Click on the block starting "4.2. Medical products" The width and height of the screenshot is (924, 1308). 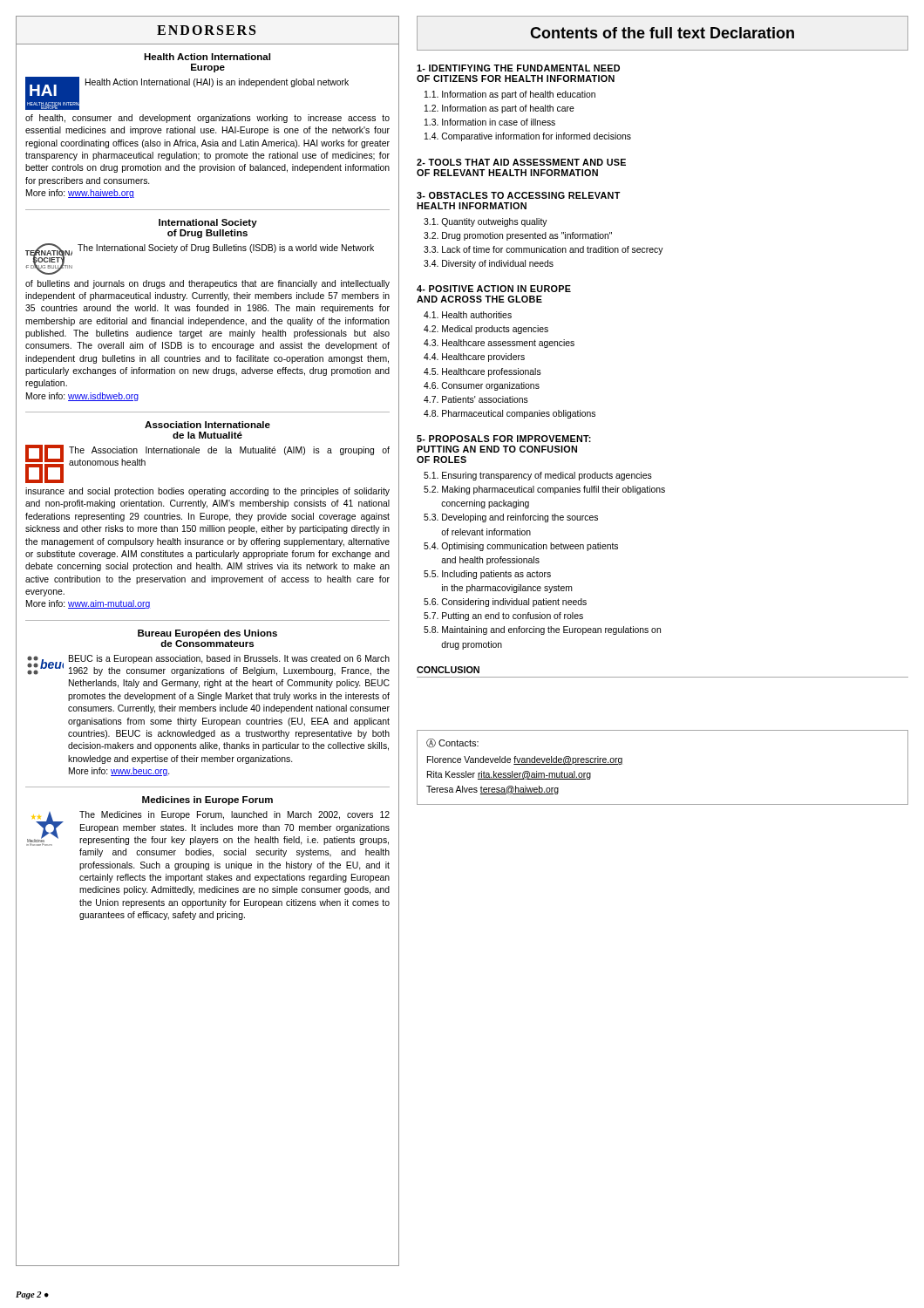(486, 329)
